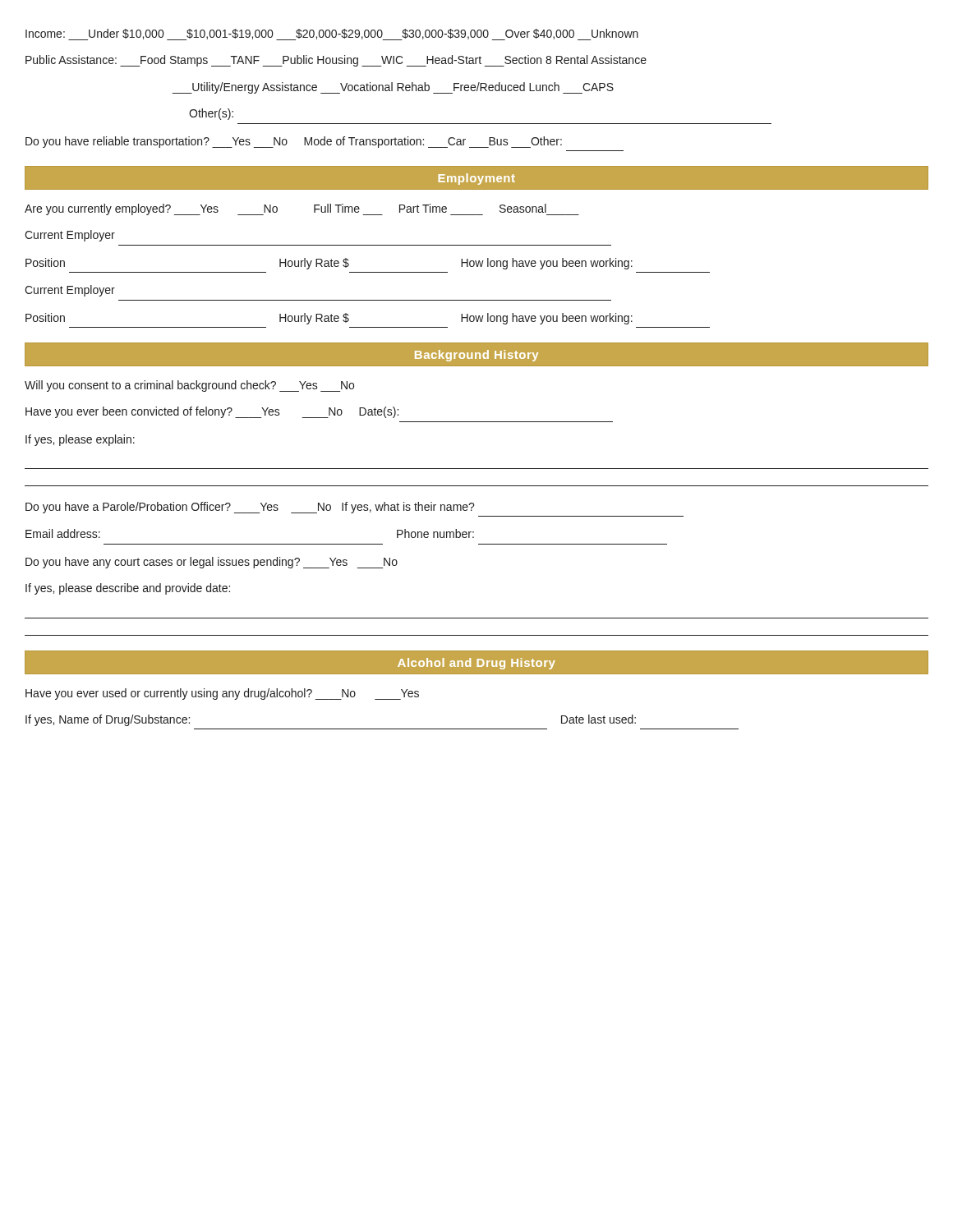Locate the text block that reads "Do you have a Parole/Probation Officer? ____Yes ____No"
This screenshot has width=953, height=1232.
[354, 507]
